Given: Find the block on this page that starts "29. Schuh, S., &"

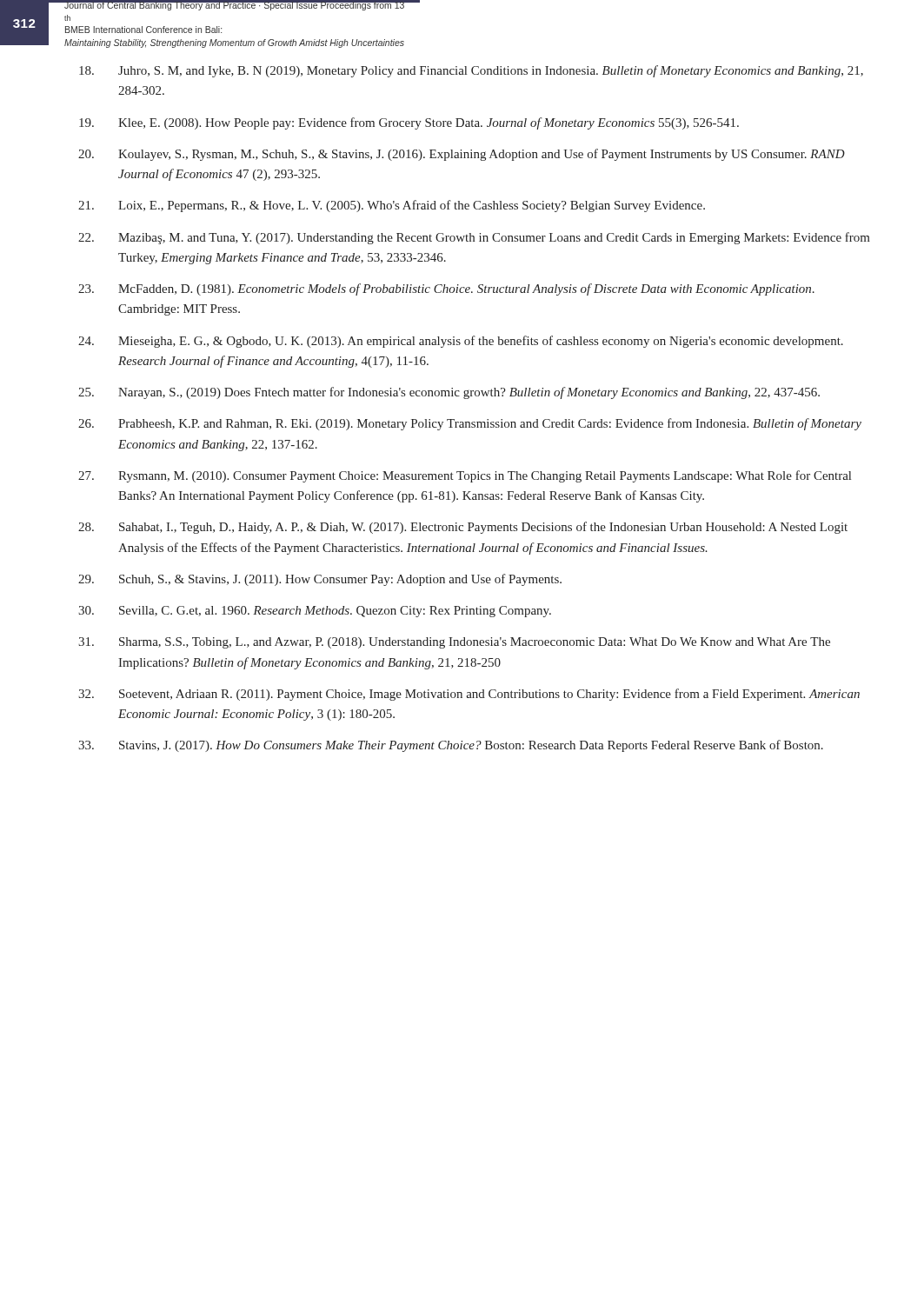Looking at the screenshot, I should 475,579.
